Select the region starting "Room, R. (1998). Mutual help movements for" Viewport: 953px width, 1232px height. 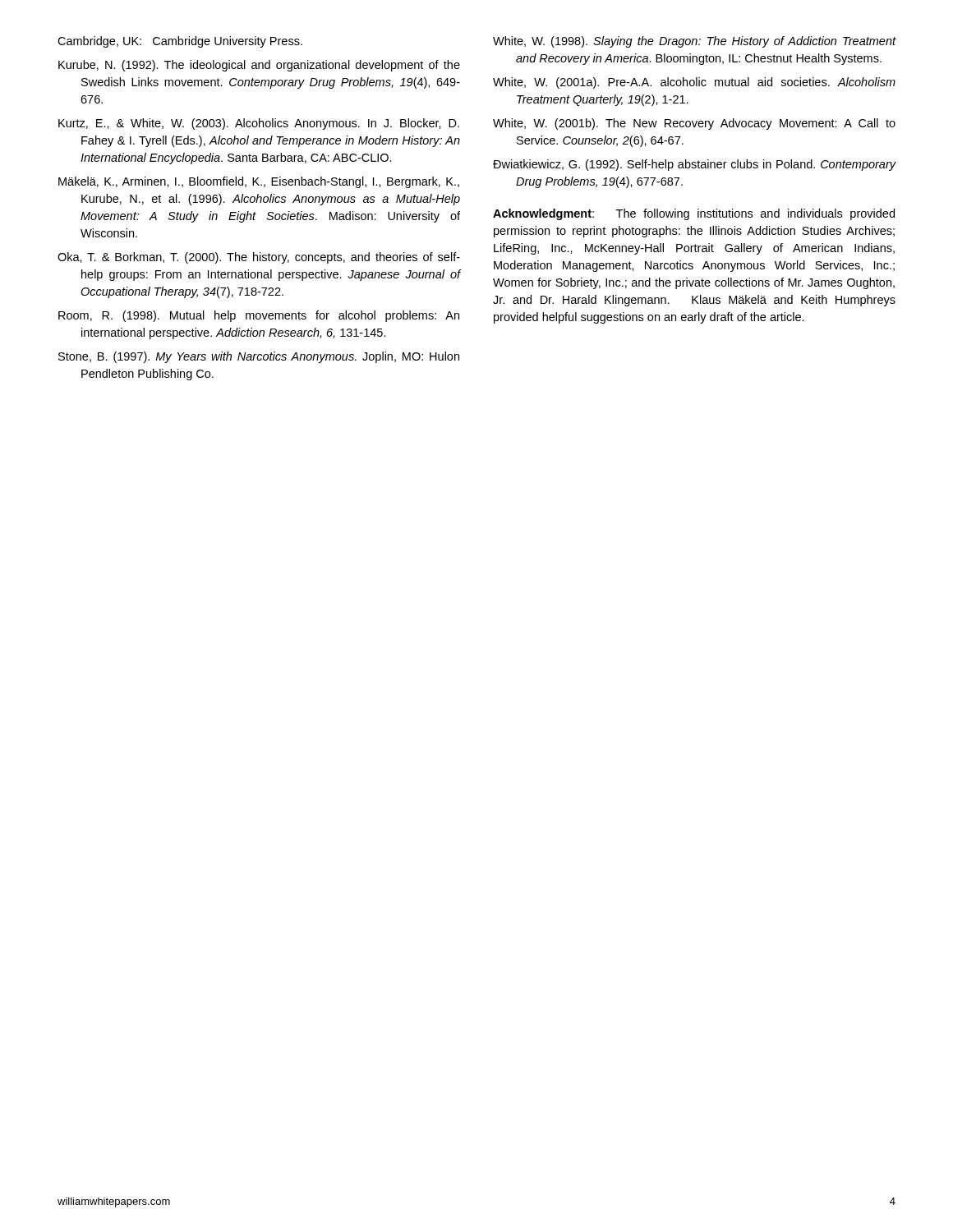259,324
